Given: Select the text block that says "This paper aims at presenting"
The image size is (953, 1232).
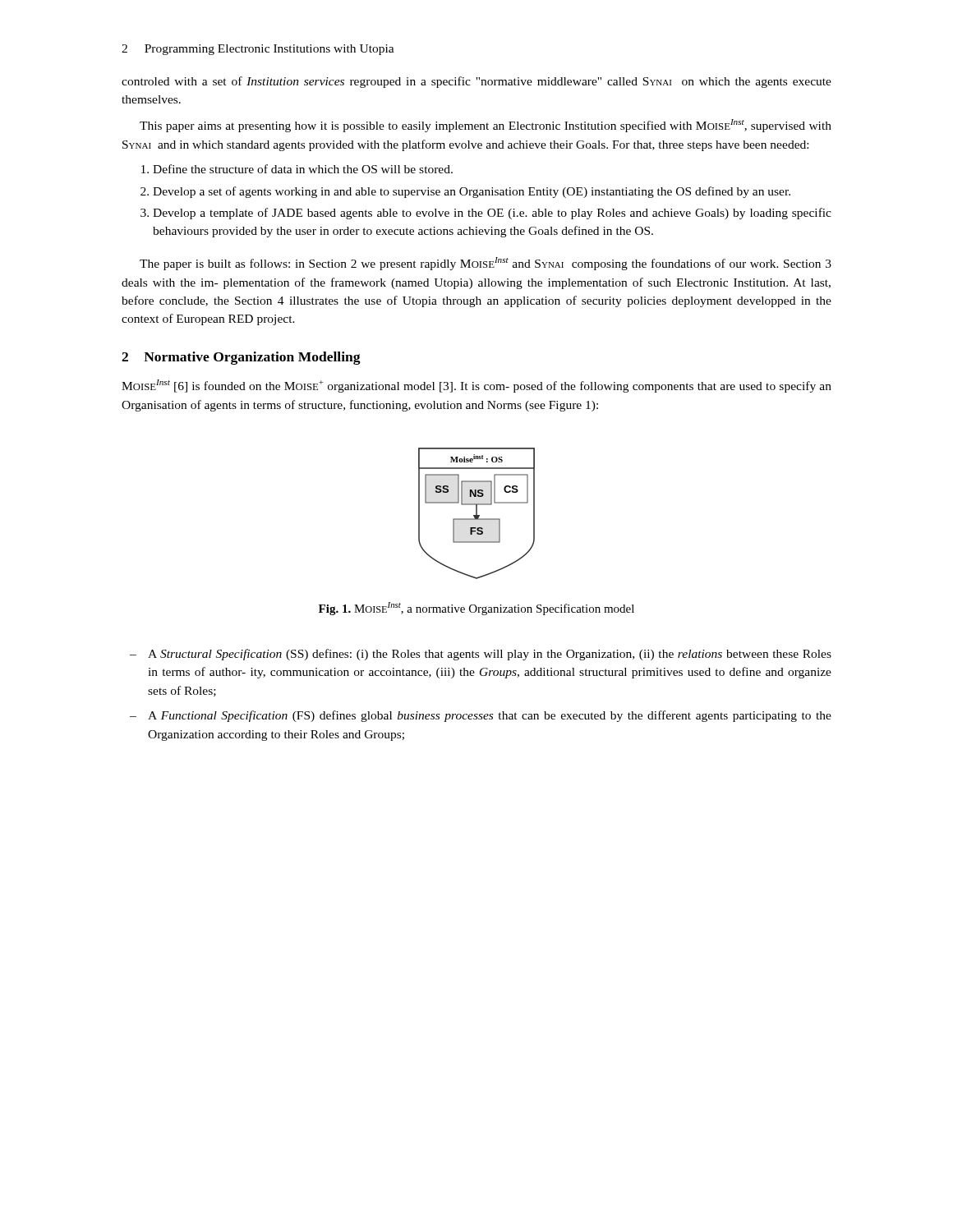Looking at the screenshot, I should (x=476, y=134).
